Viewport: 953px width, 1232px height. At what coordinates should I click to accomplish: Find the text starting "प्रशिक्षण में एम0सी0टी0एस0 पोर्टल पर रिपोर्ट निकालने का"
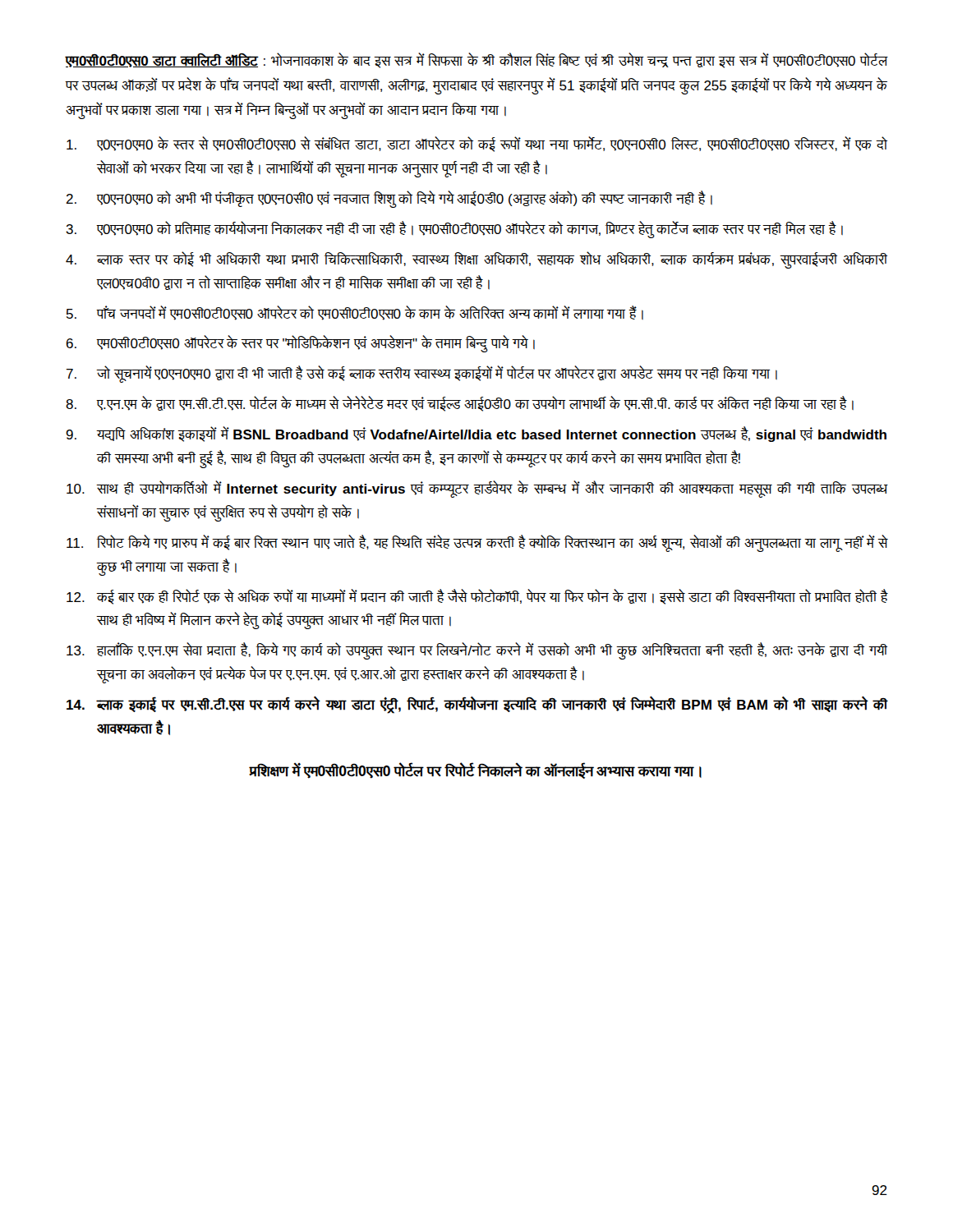pyautogui.click(x=476, y=771)
